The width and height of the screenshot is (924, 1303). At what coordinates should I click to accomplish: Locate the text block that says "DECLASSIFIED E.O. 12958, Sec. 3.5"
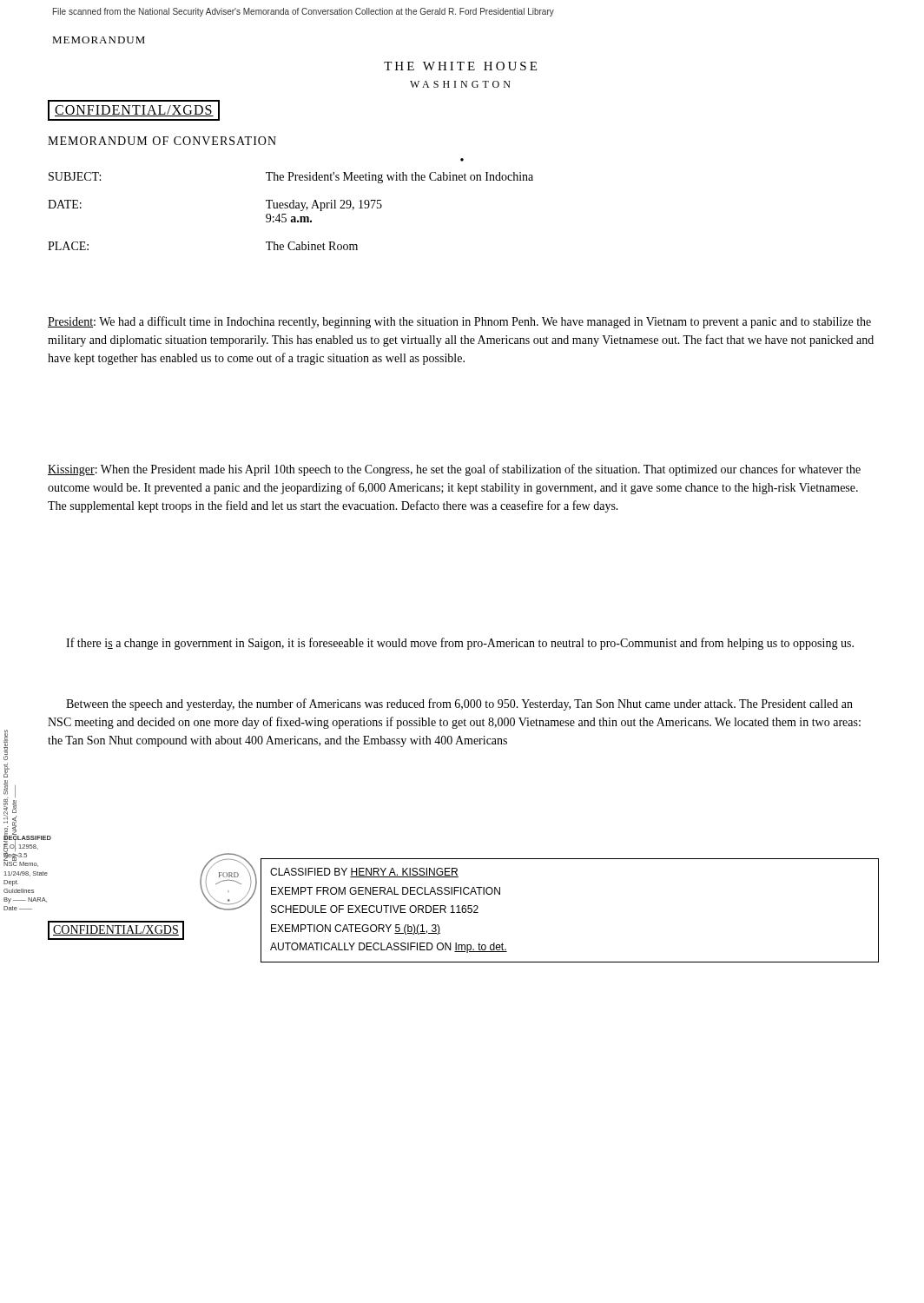[26, 873]
